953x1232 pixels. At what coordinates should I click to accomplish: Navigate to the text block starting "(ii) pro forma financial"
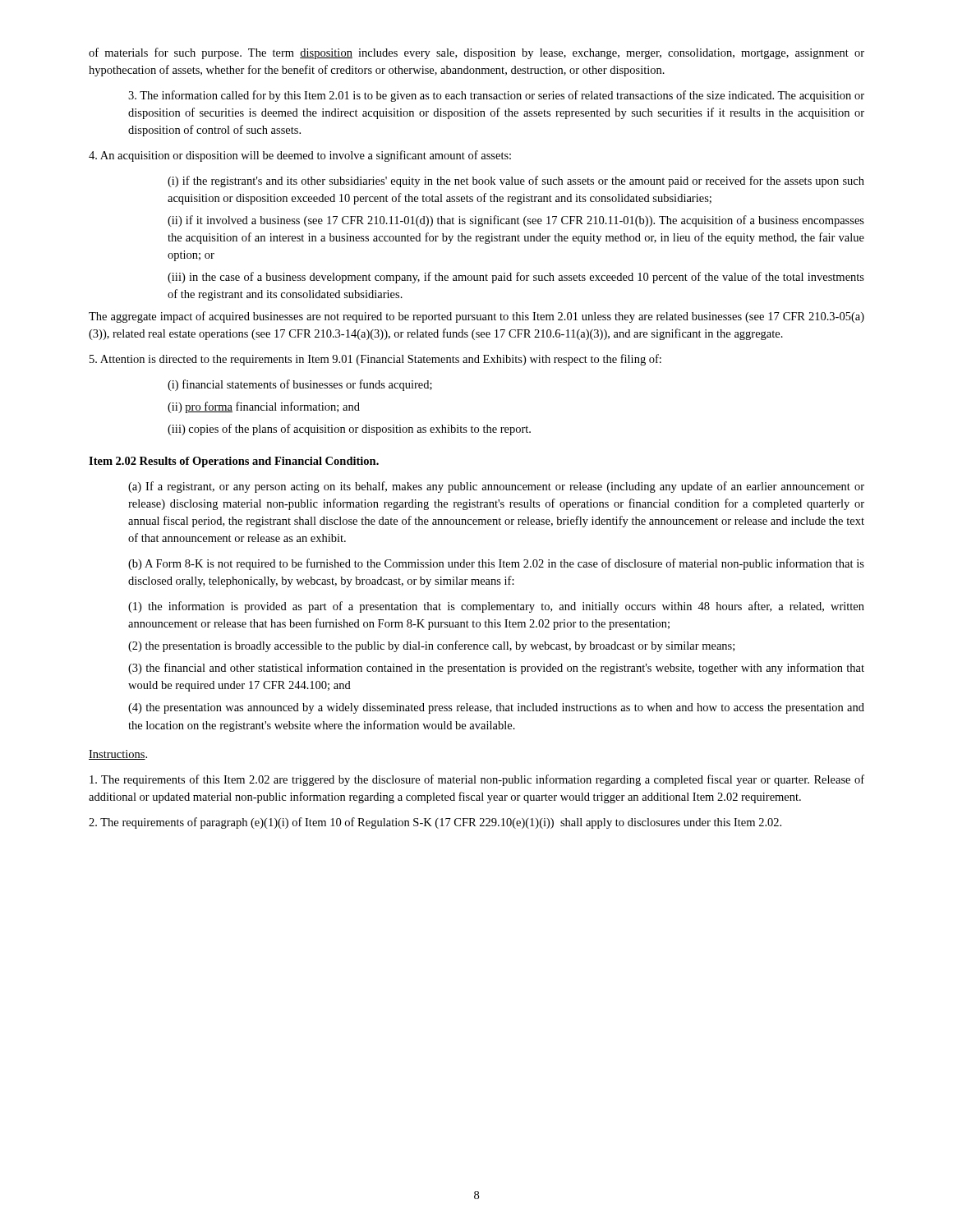pos(264,407)
